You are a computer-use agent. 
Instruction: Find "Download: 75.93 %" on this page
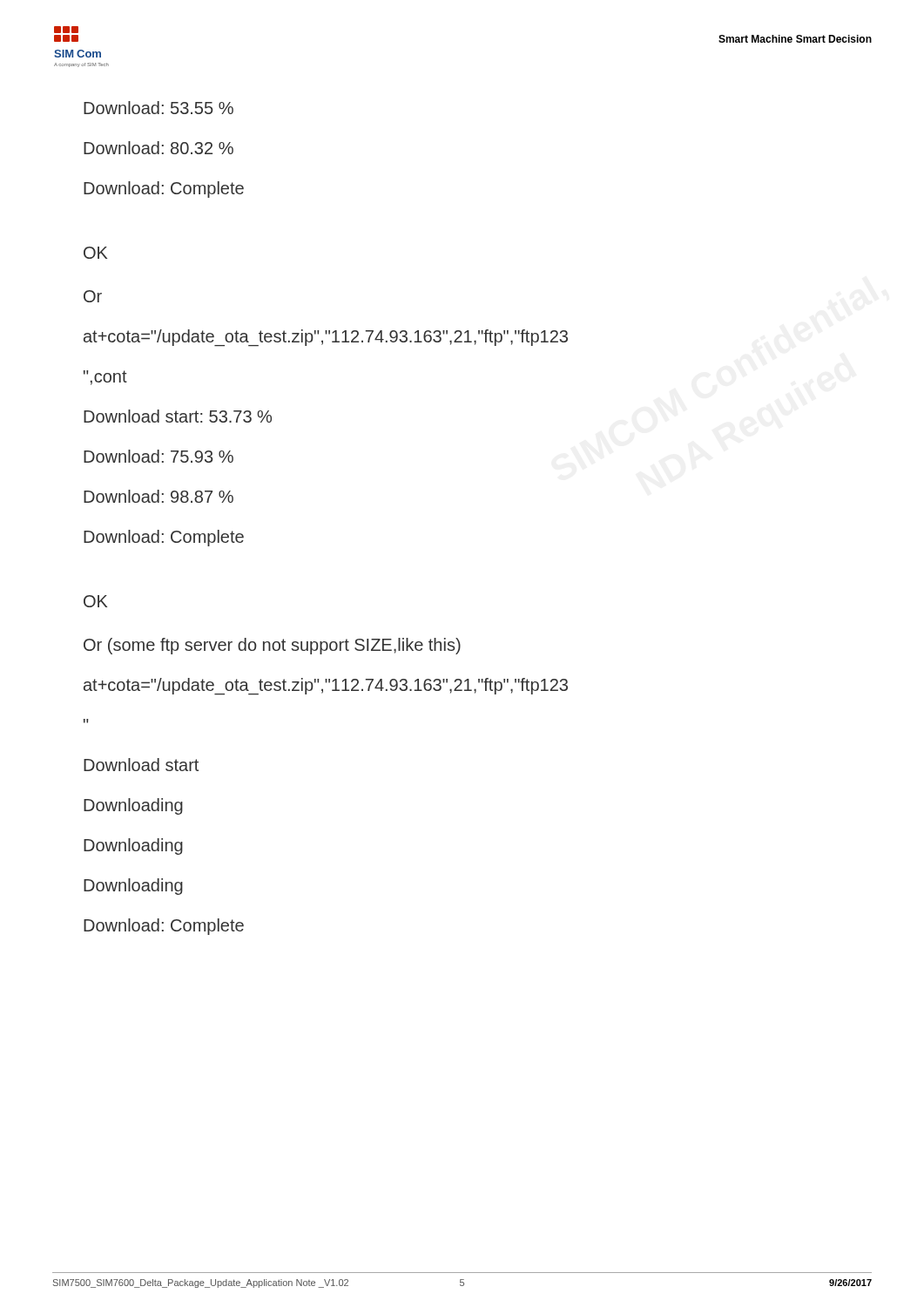click(158, 457)
